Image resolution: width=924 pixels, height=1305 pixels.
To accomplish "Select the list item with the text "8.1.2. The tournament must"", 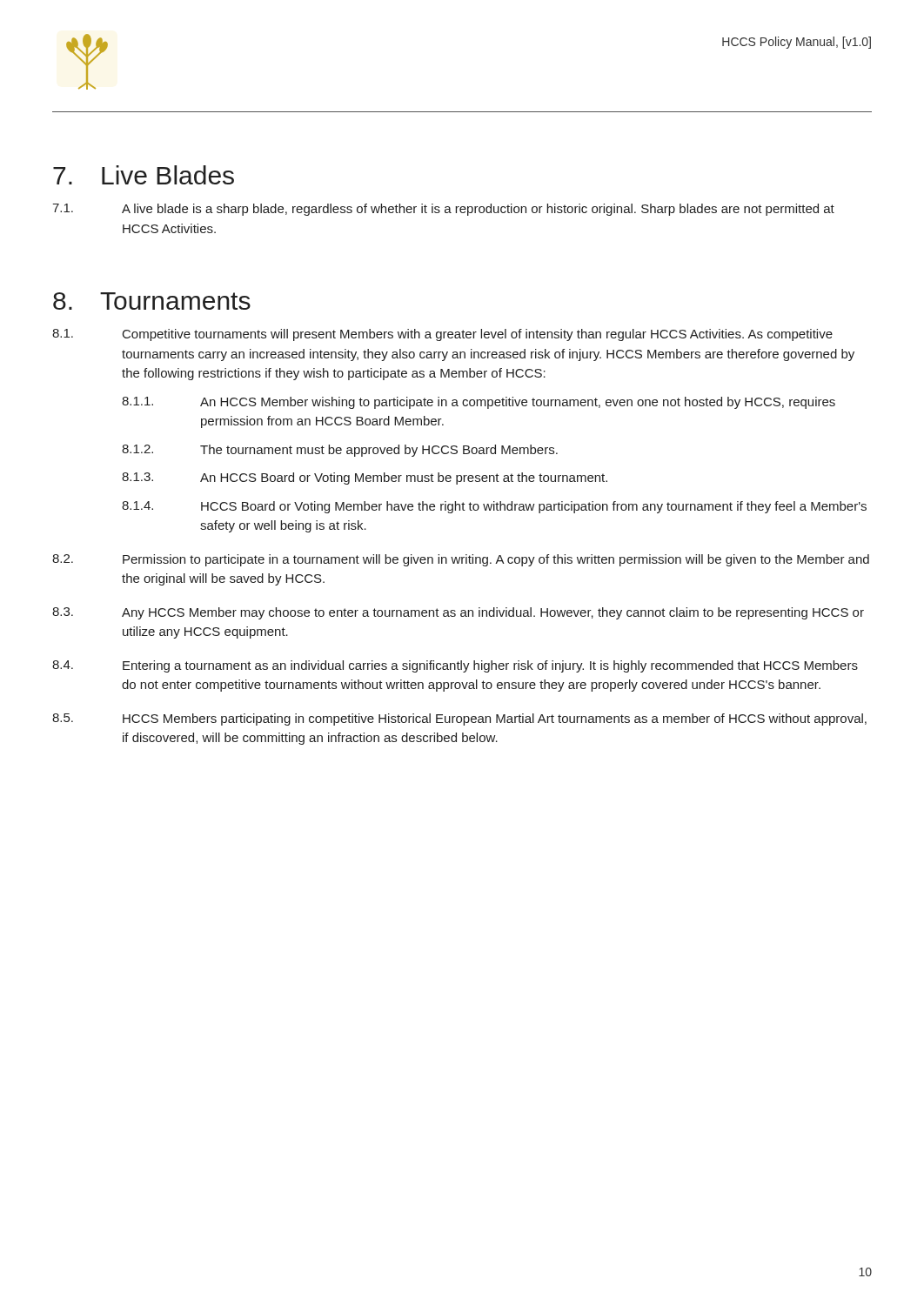I will click(497, 450).
